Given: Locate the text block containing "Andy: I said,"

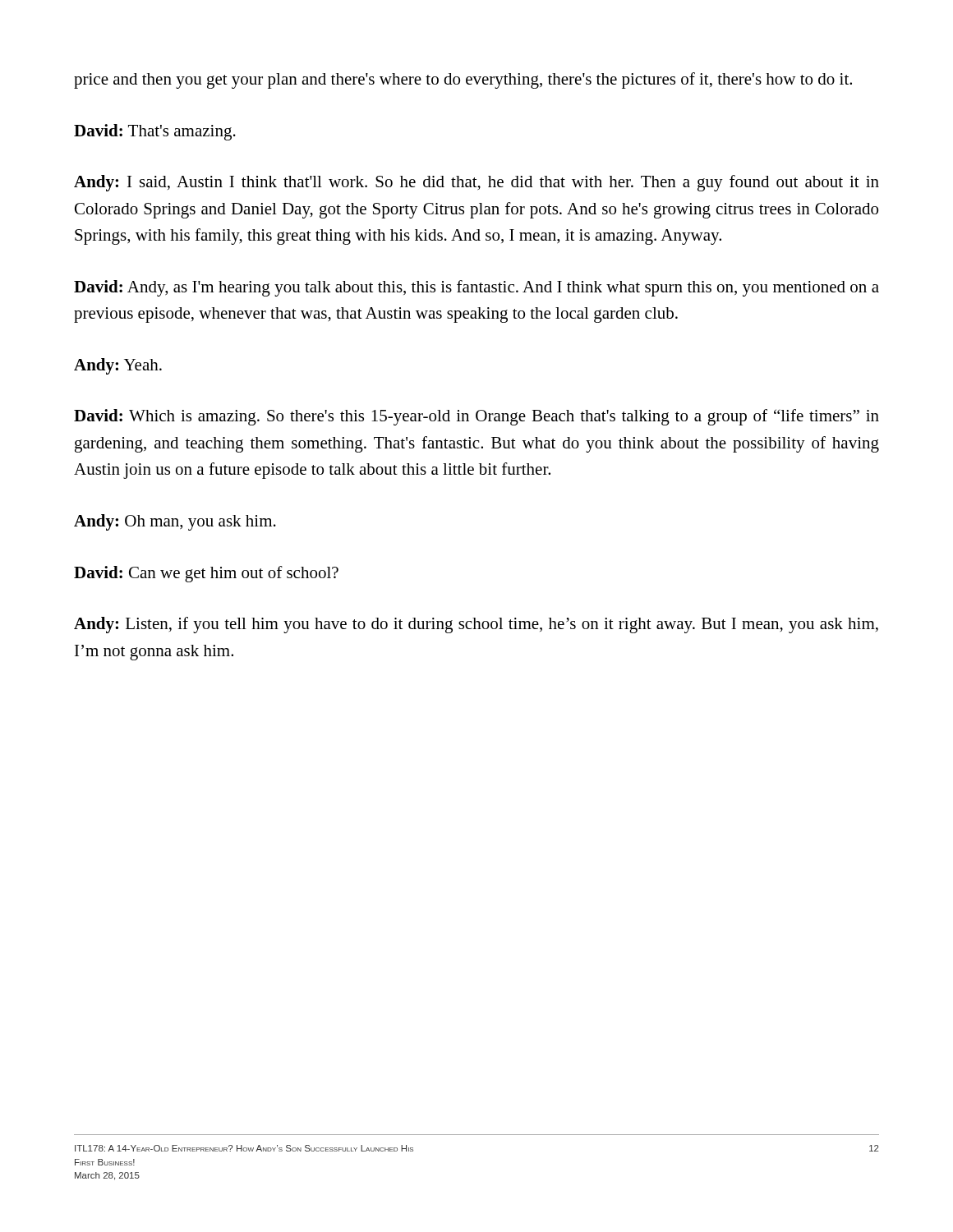Looking at the screenshot, I should 476,208.
